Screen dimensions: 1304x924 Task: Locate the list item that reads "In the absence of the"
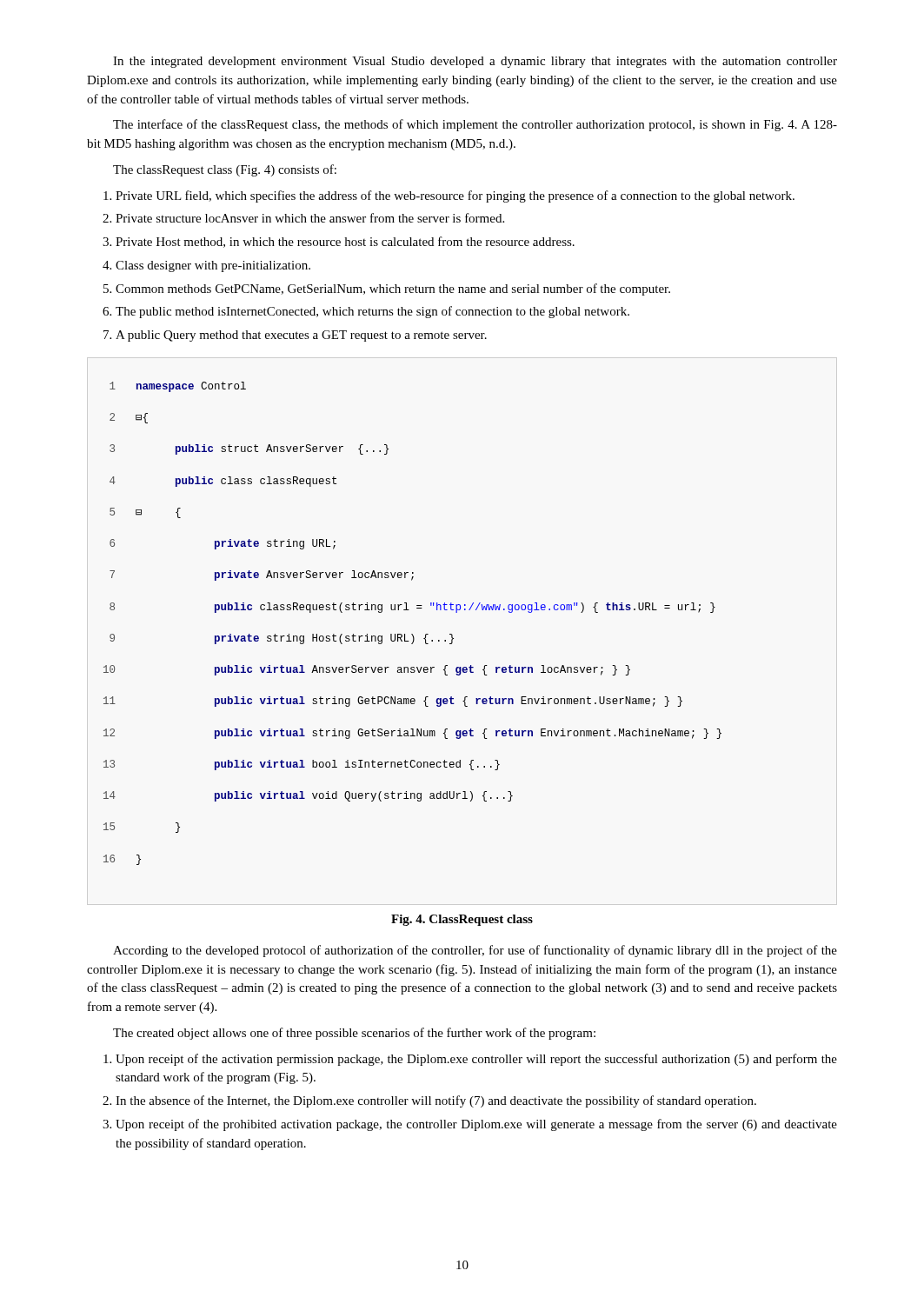coord(476,1101)
